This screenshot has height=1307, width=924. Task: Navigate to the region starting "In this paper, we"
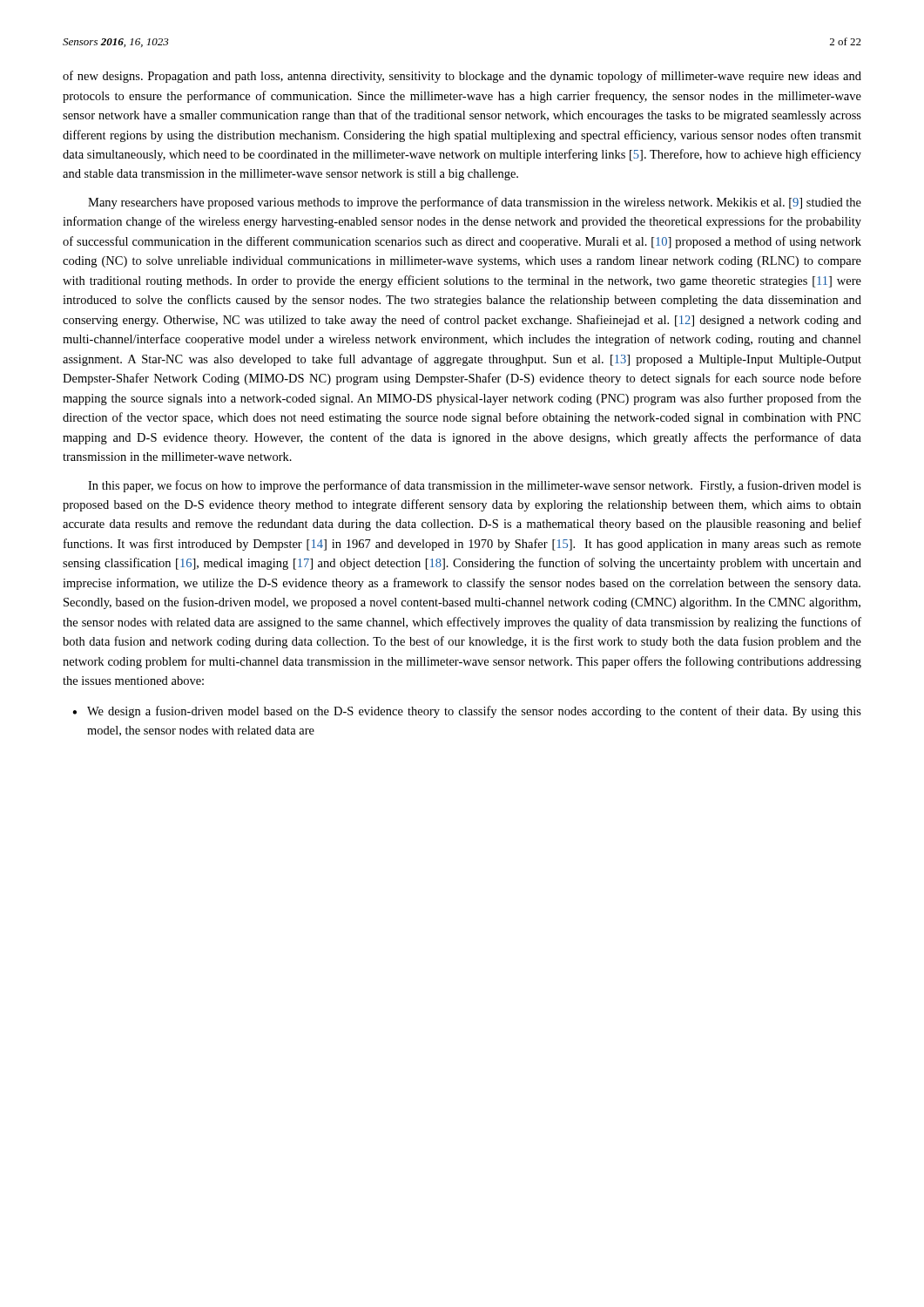462,583
